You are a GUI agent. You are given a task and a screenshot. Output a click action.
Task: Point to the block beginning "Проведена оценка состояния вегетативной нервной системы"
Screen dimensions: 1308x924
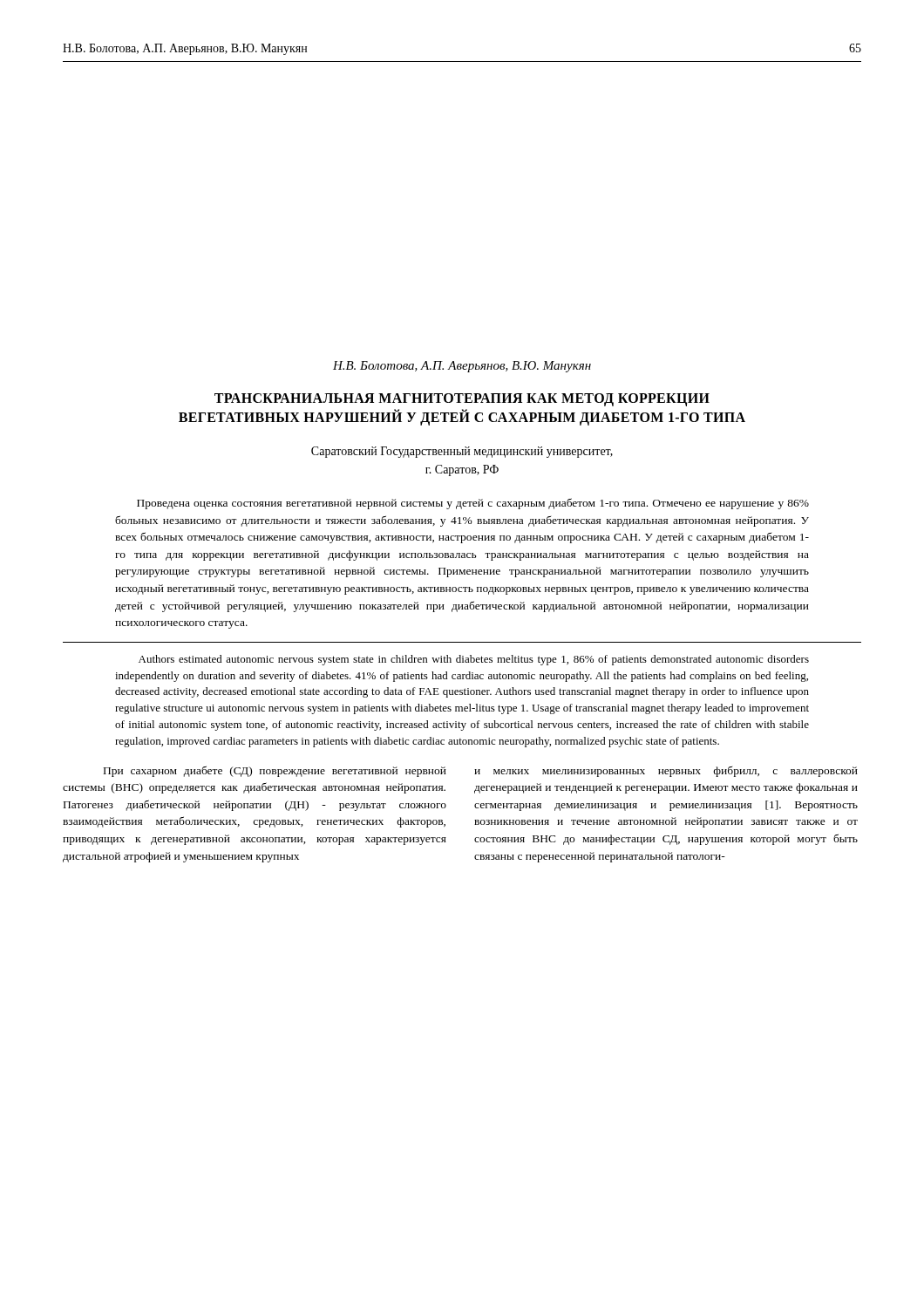point(462,563)
